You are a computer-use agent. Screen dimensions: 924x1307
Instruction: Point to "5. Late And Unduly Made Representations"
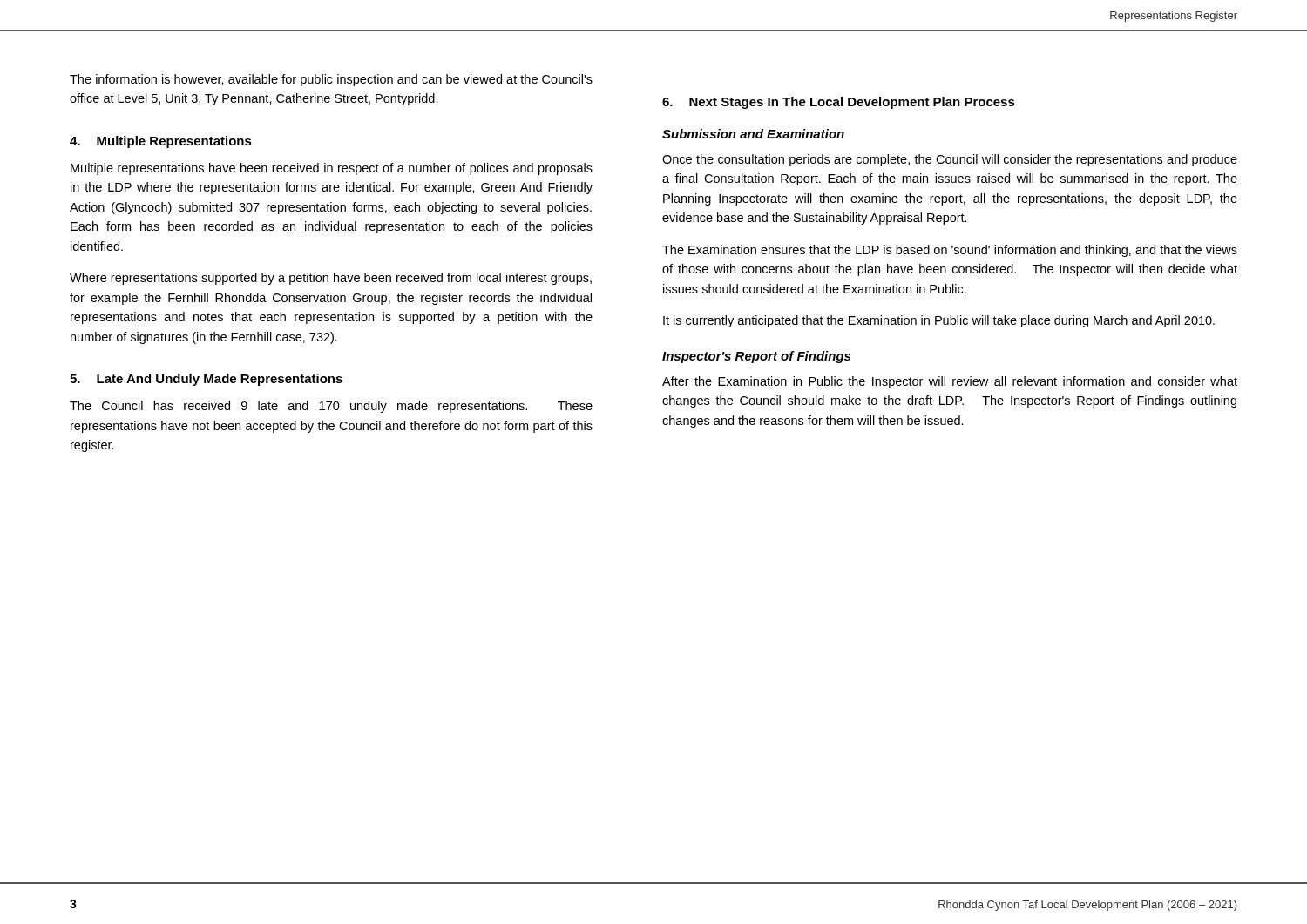[206, 379]
